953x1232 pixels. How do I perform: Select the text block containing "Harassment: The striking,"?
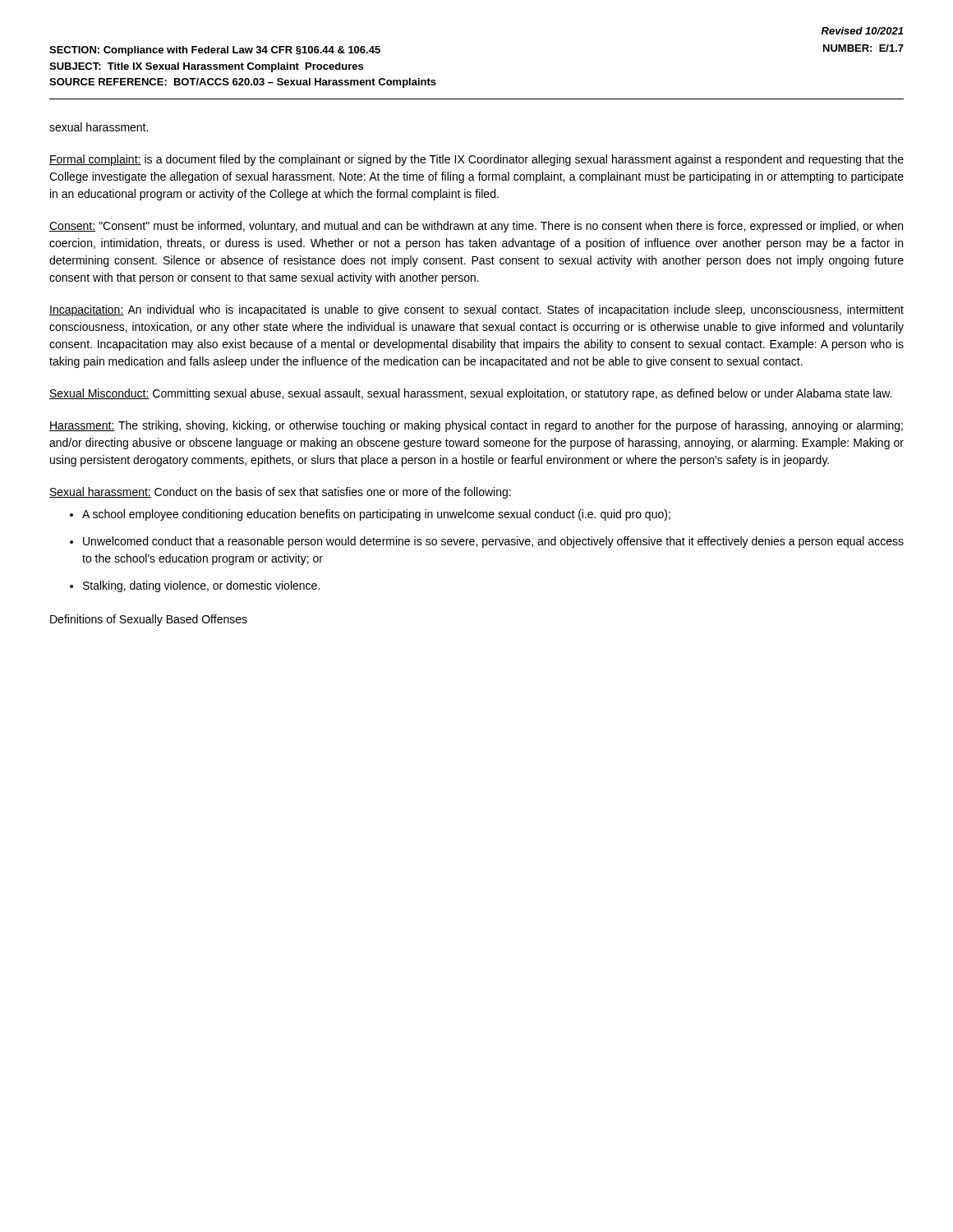[x=476, y=443]
